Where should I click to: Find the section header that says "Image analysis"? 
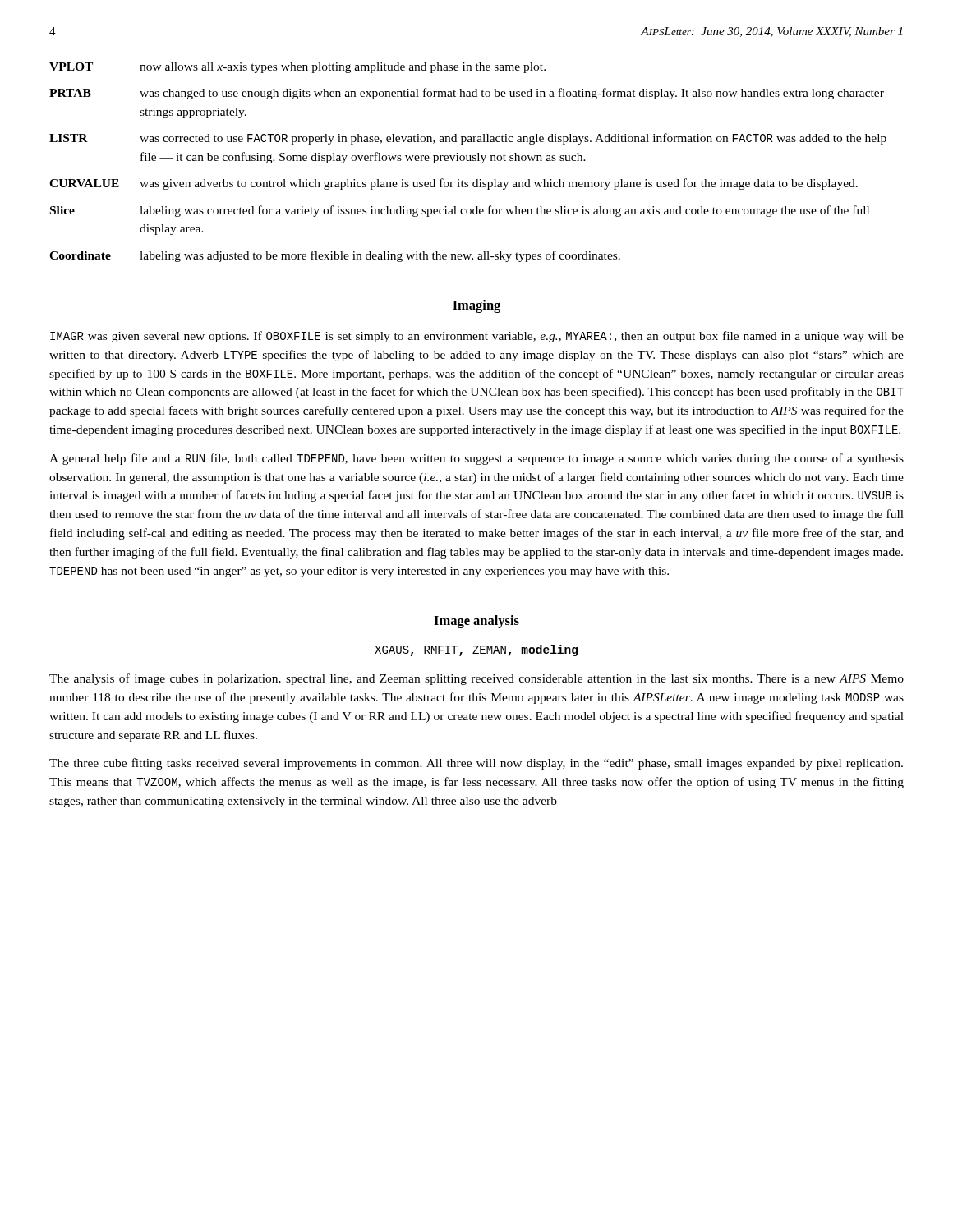pyautogui.click(x=476, y=621)
